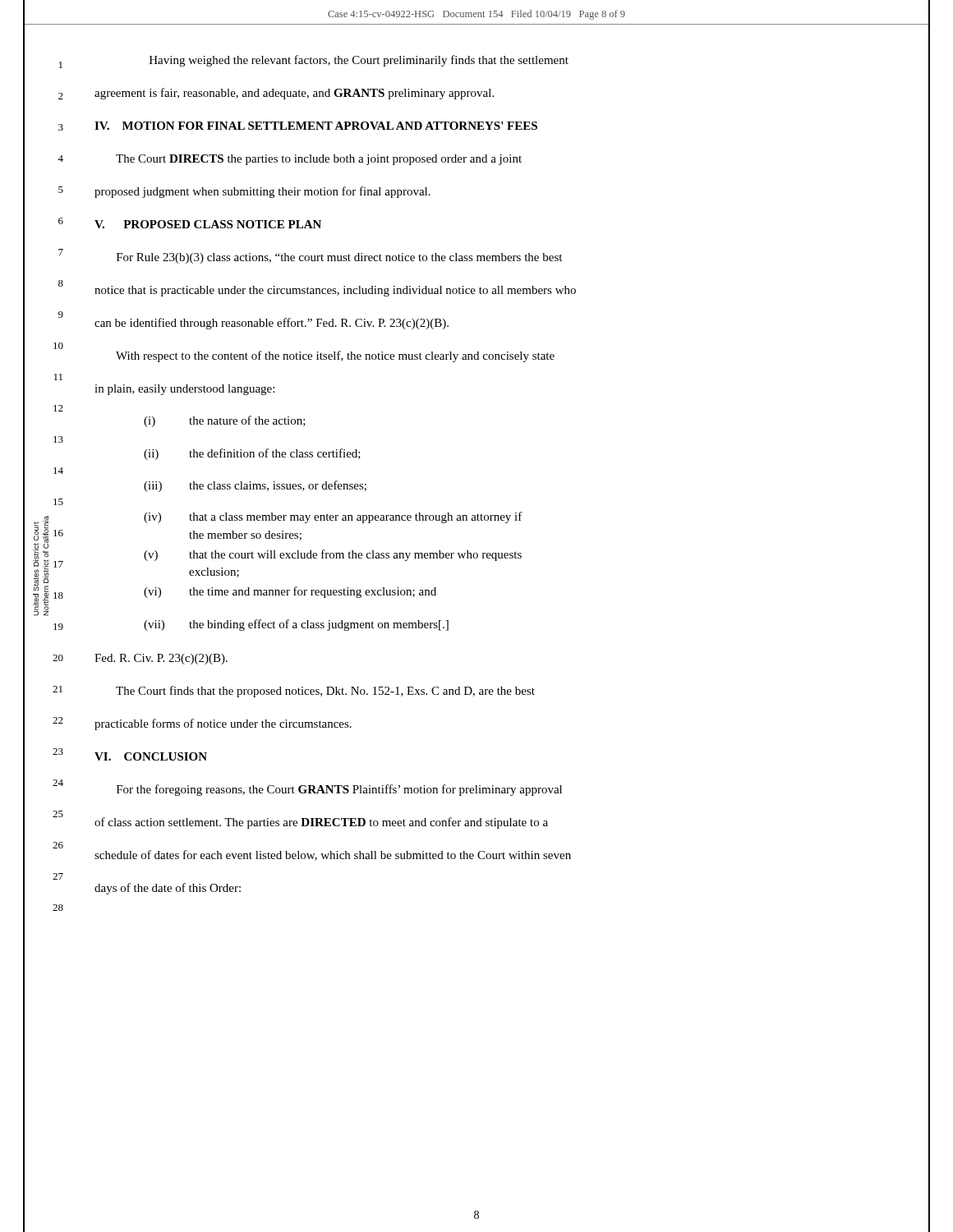The image size is (953, 1232).
Task: Navigate to the text block starting "(vii) the binding effect of a class judgment"
Action: click(x=296, y=625)
